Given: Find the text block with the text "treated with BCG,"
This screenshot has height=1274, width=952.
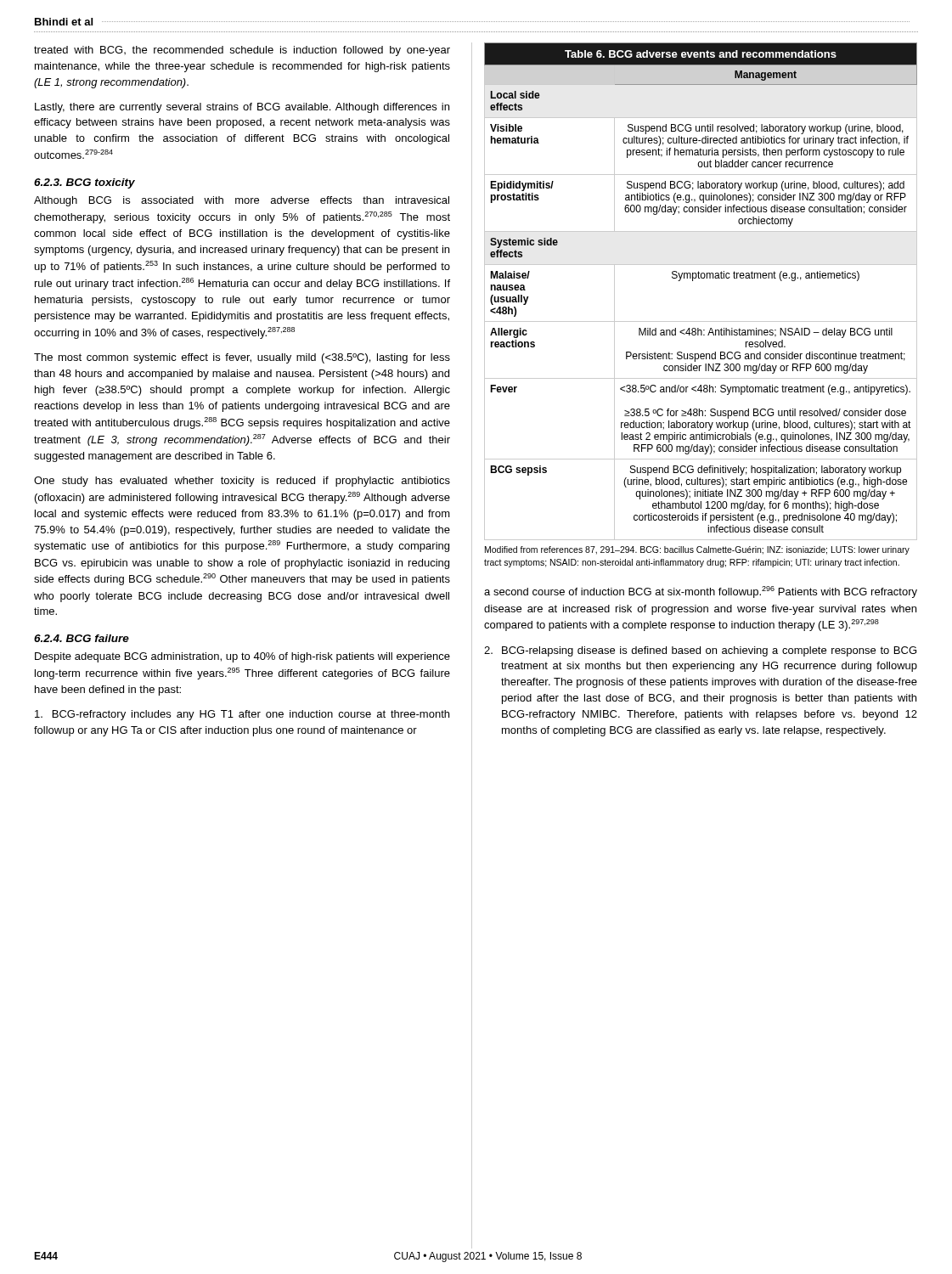Looking at the screenshot, I should pos(242,66).
